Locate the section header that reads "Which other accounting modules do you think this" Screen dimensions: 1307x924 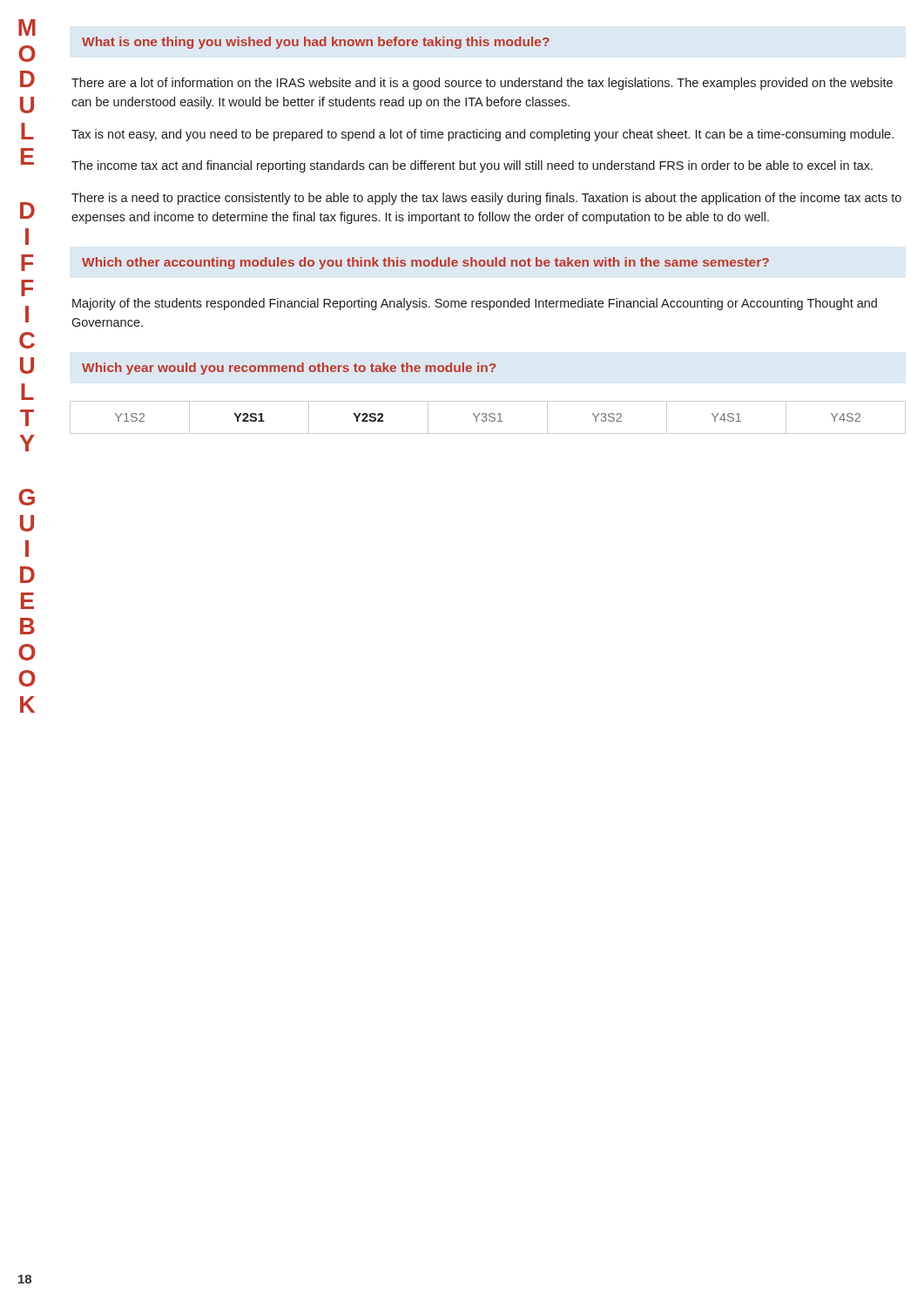click(x=426, y=262)
